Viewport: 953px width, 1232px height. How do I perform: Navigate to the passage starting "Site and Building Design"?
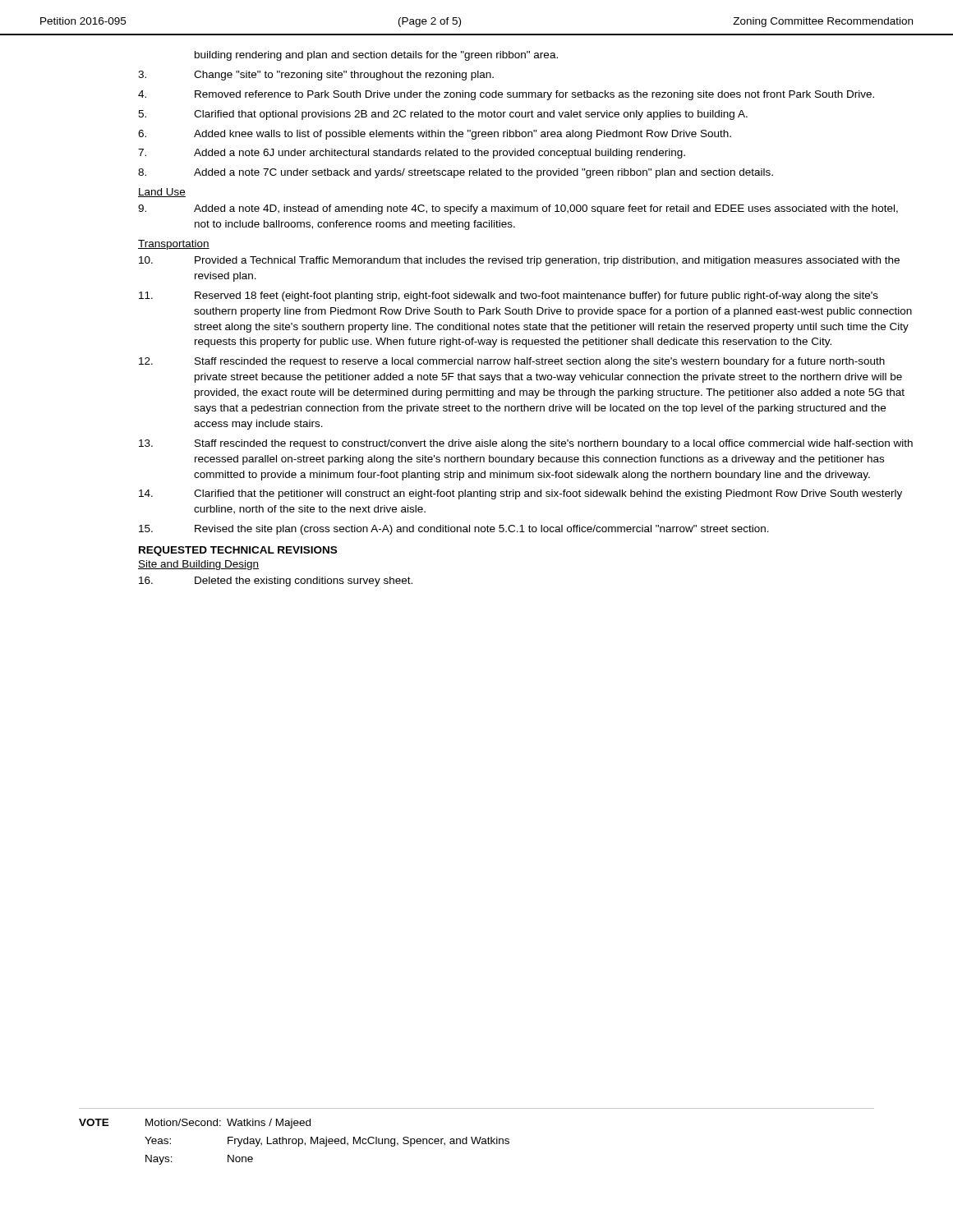click(x=198, y=564)
